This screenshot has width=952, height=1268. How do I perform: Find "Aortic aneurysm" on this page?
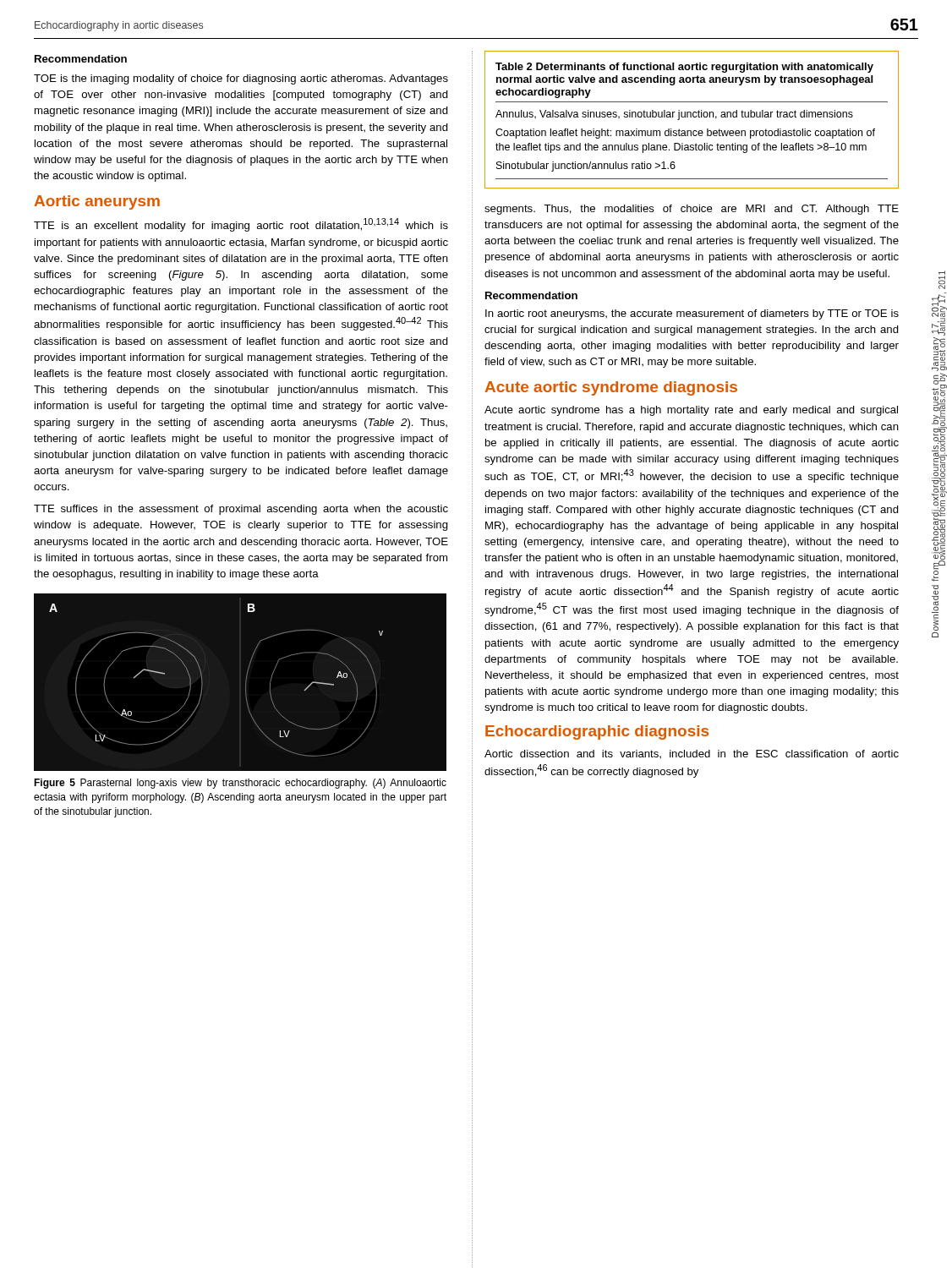click(97, 201)
